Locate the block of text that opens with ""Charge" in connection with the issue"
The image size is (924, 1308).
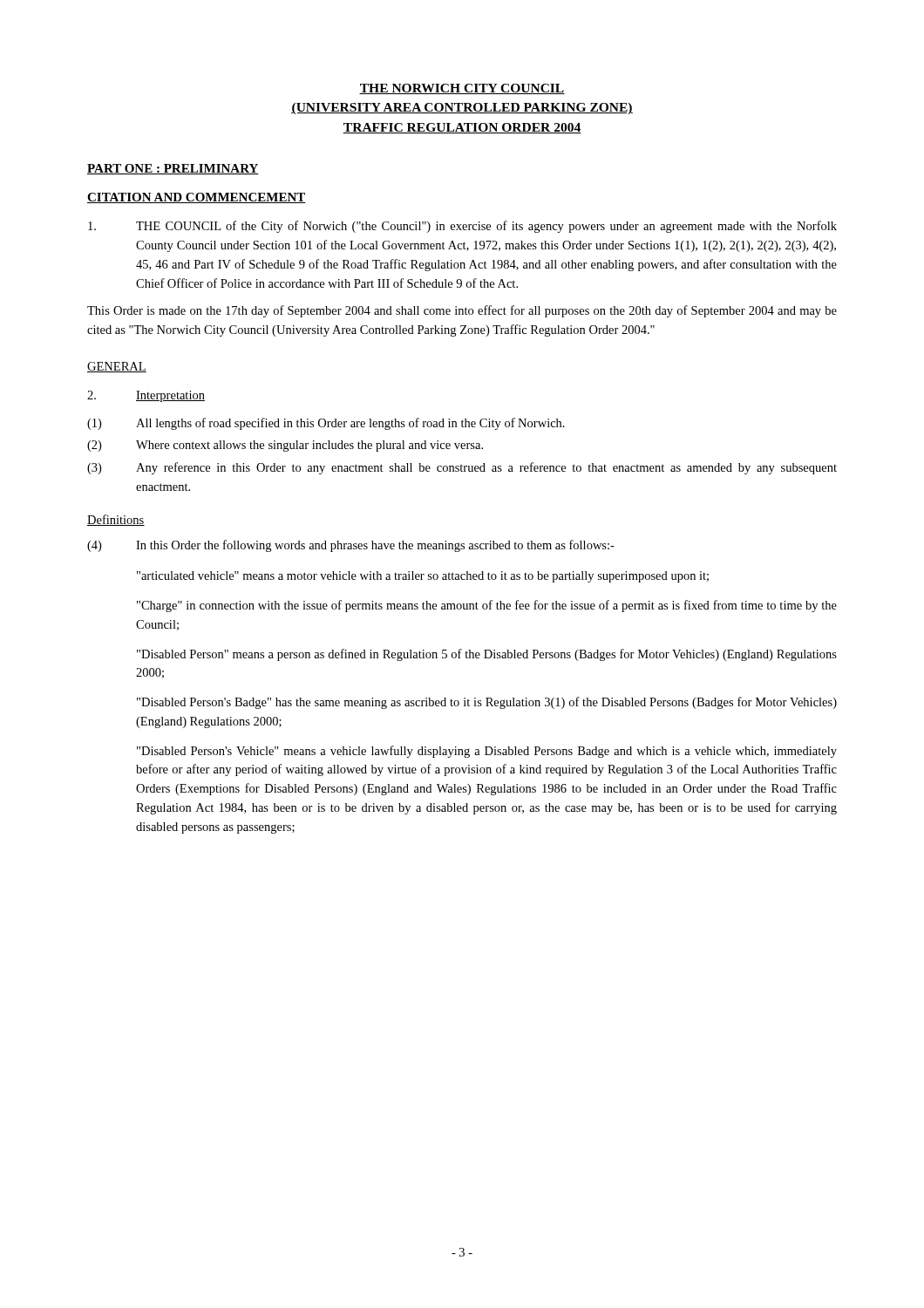[486, 615]
